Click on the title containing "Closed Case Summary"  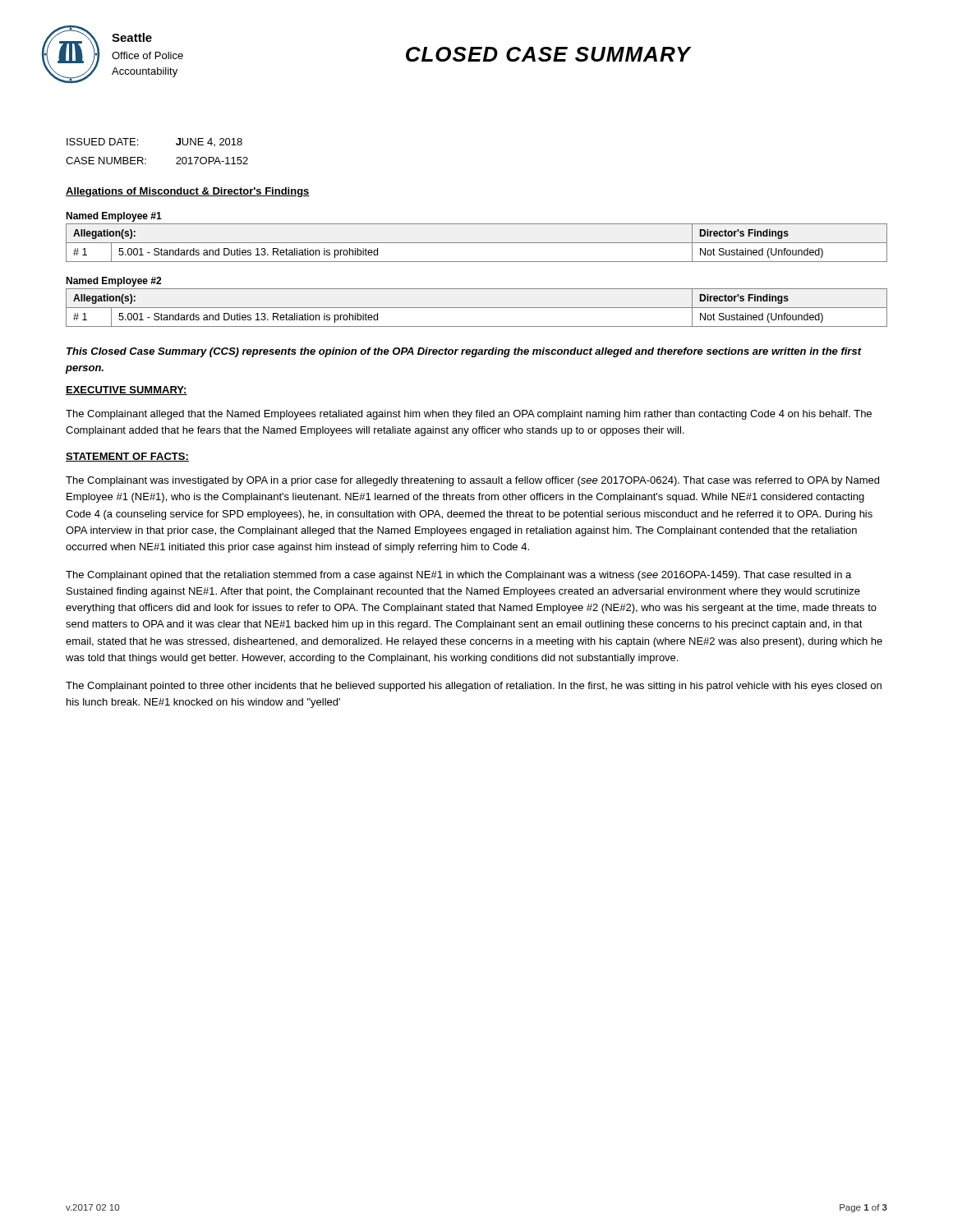pyautogui.click(x=548, y=54)
